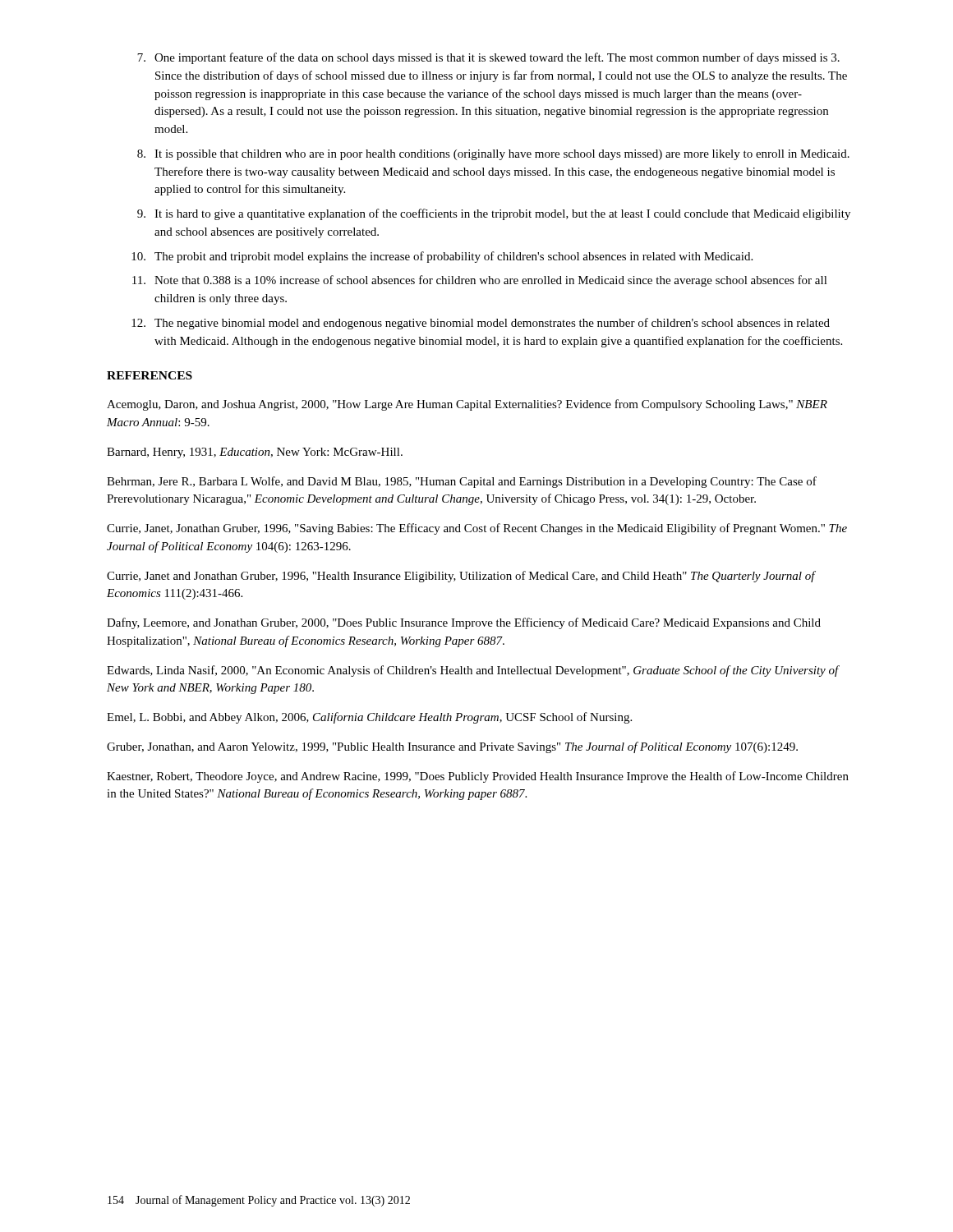The width and height of the screenshot is (953, 1232).
Task: Select the text block that says "Behrman, Jere R., Barbara L Wolfe,"
Action: (462, 490)
